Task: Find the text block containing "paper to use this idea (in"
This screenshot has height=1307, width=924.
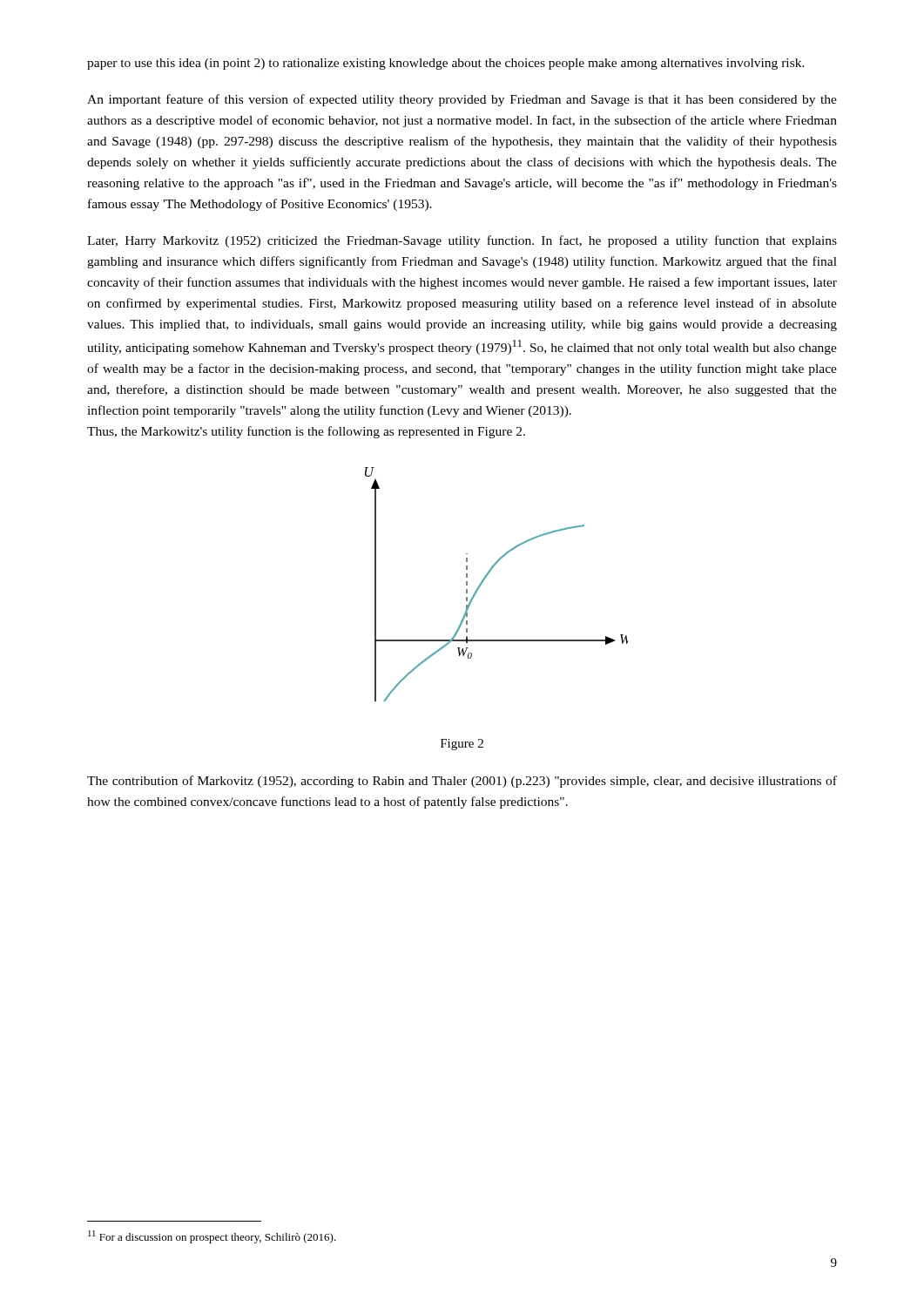Action: (446, 62)
